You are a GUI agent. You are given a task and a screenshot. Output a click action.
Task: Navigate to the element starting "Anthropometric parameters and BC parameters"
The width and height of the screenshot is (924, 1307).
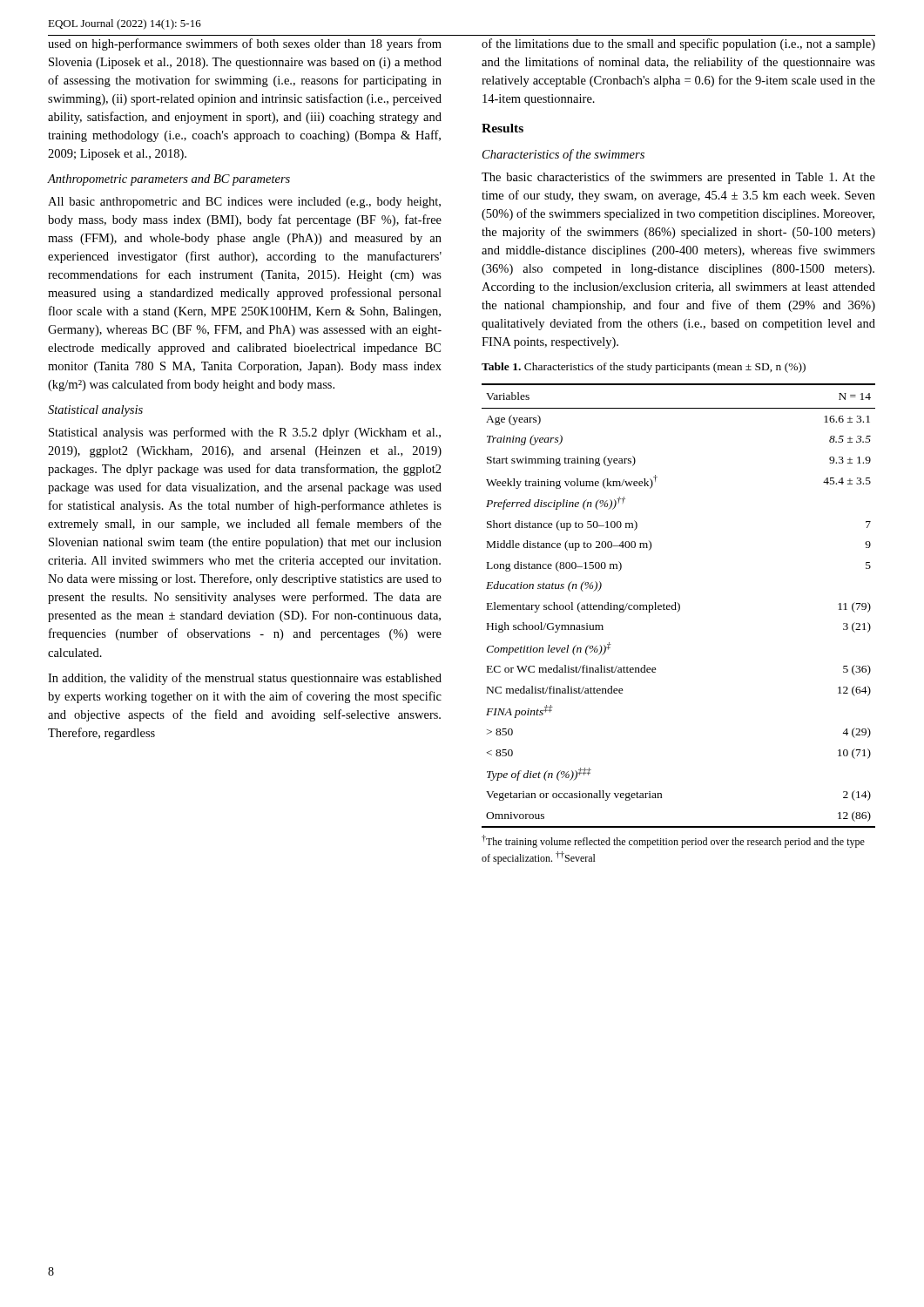click(169, 179)
